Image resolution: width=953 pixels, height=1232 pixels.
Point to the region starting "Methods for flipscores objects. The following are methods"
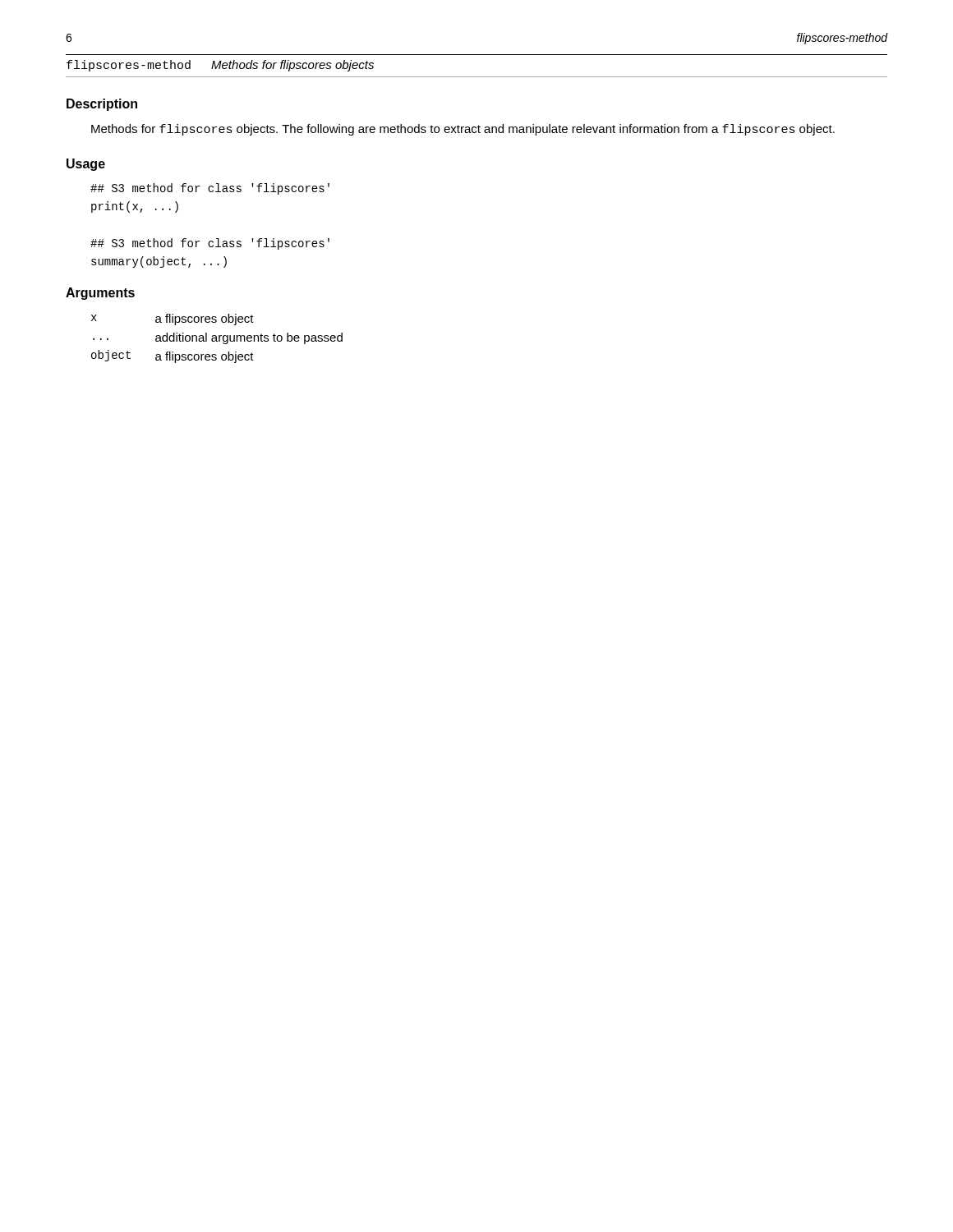point(463,129)
